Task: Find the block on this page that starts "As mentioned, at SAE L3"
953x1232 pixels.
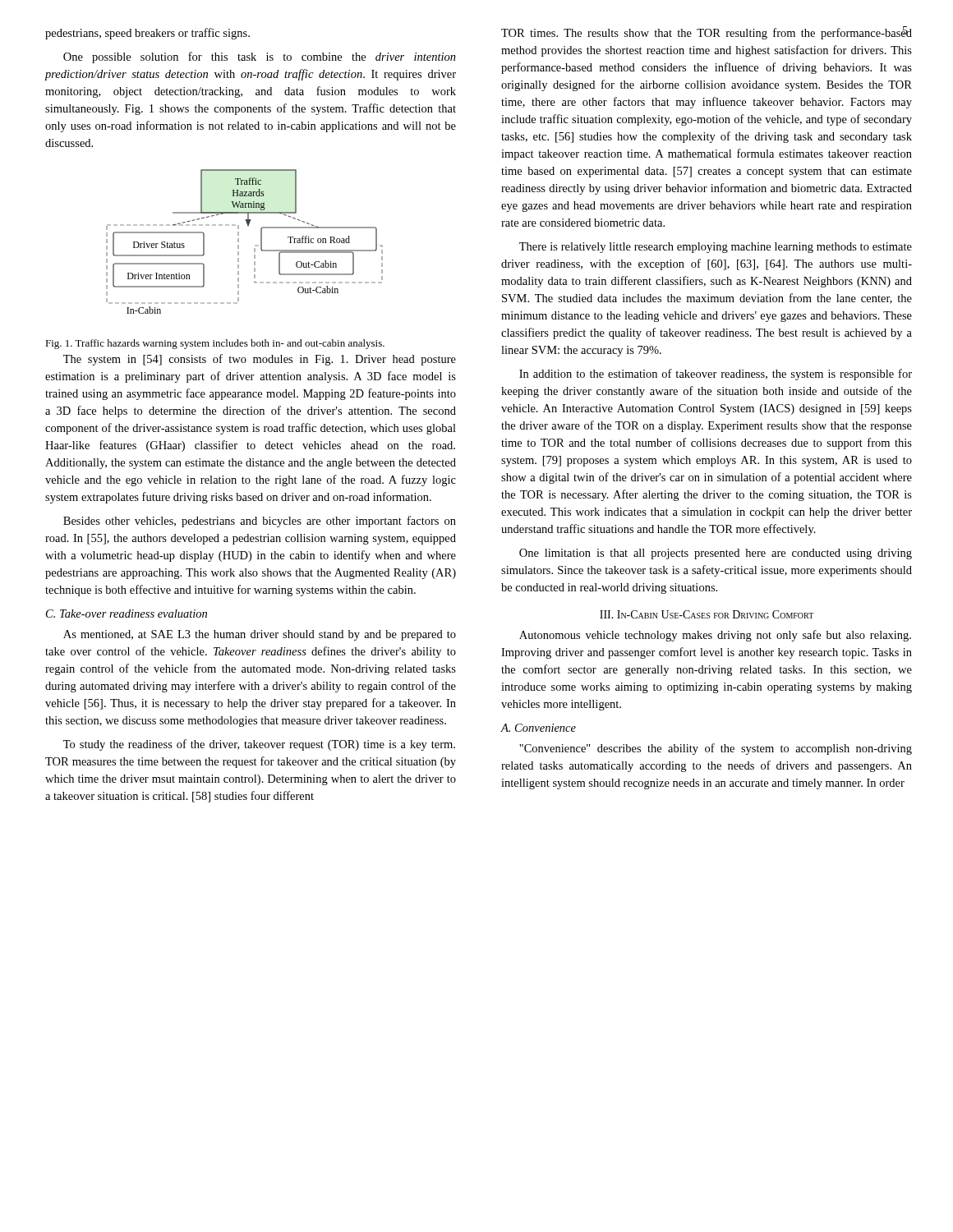Action: coord(251,715)
